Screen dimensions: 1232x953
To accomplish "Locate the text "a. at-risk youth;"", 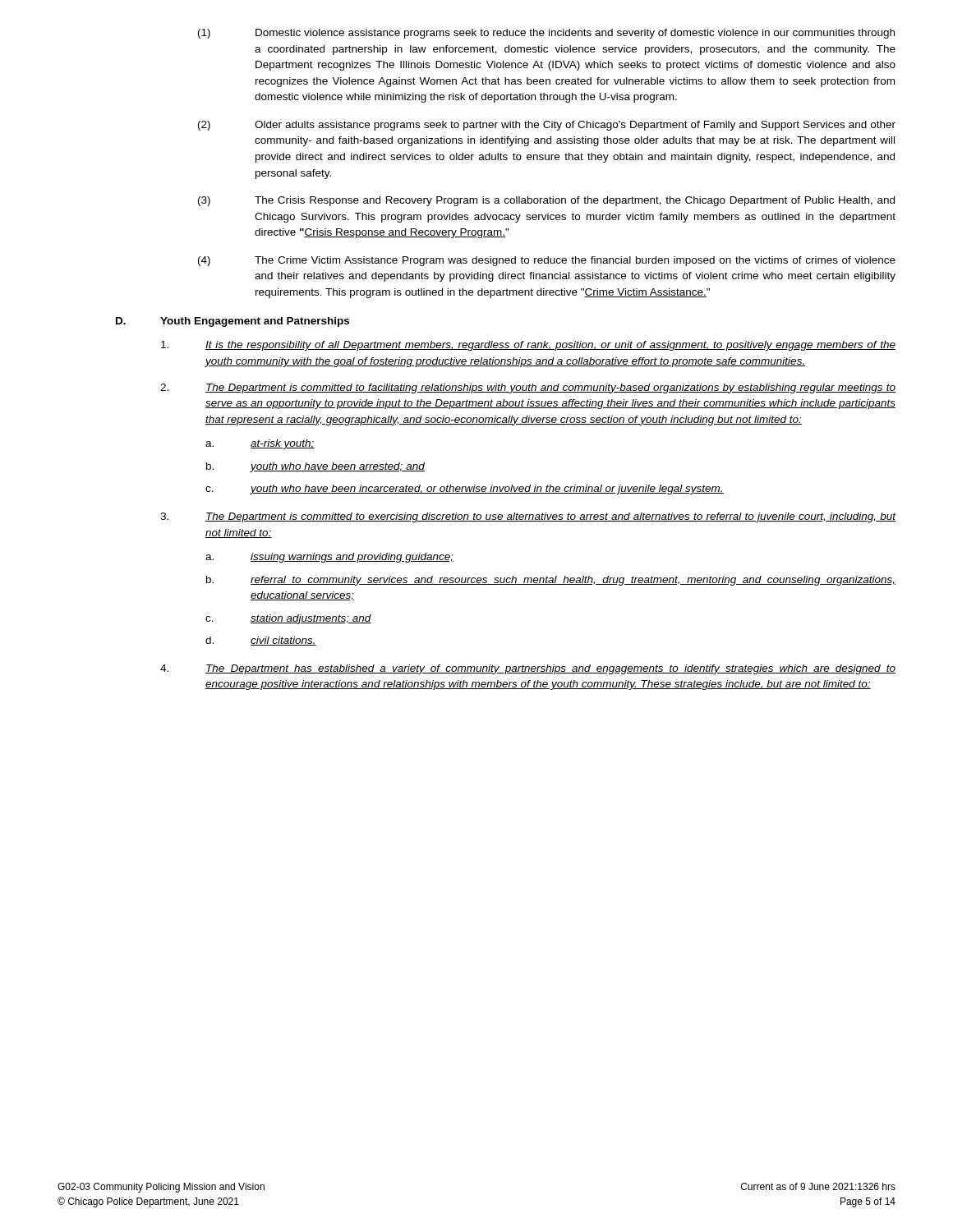I will (260, 444).
